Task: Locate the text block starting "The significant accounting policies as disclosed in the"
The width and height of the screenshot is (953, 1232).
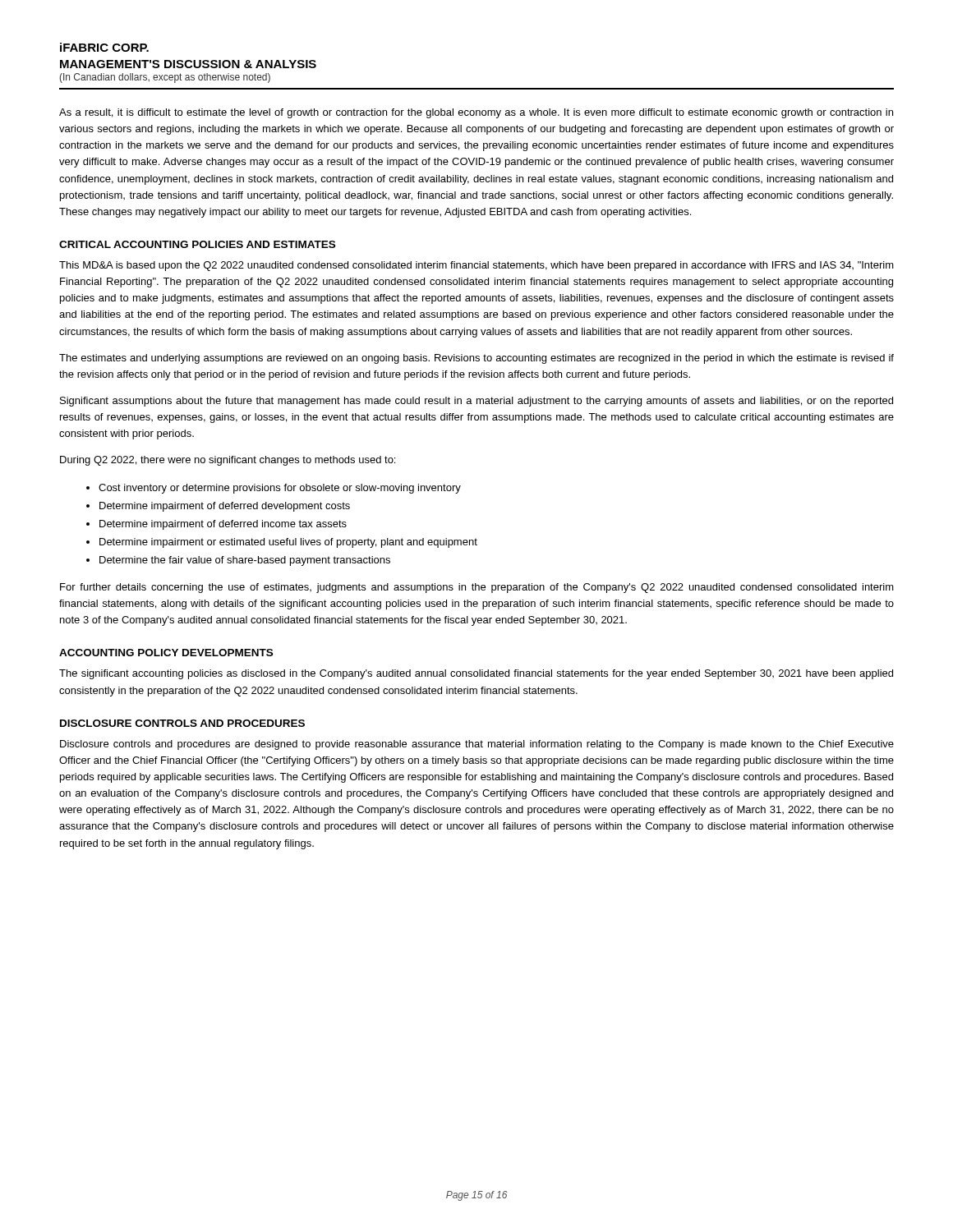Action: (476, 682)
